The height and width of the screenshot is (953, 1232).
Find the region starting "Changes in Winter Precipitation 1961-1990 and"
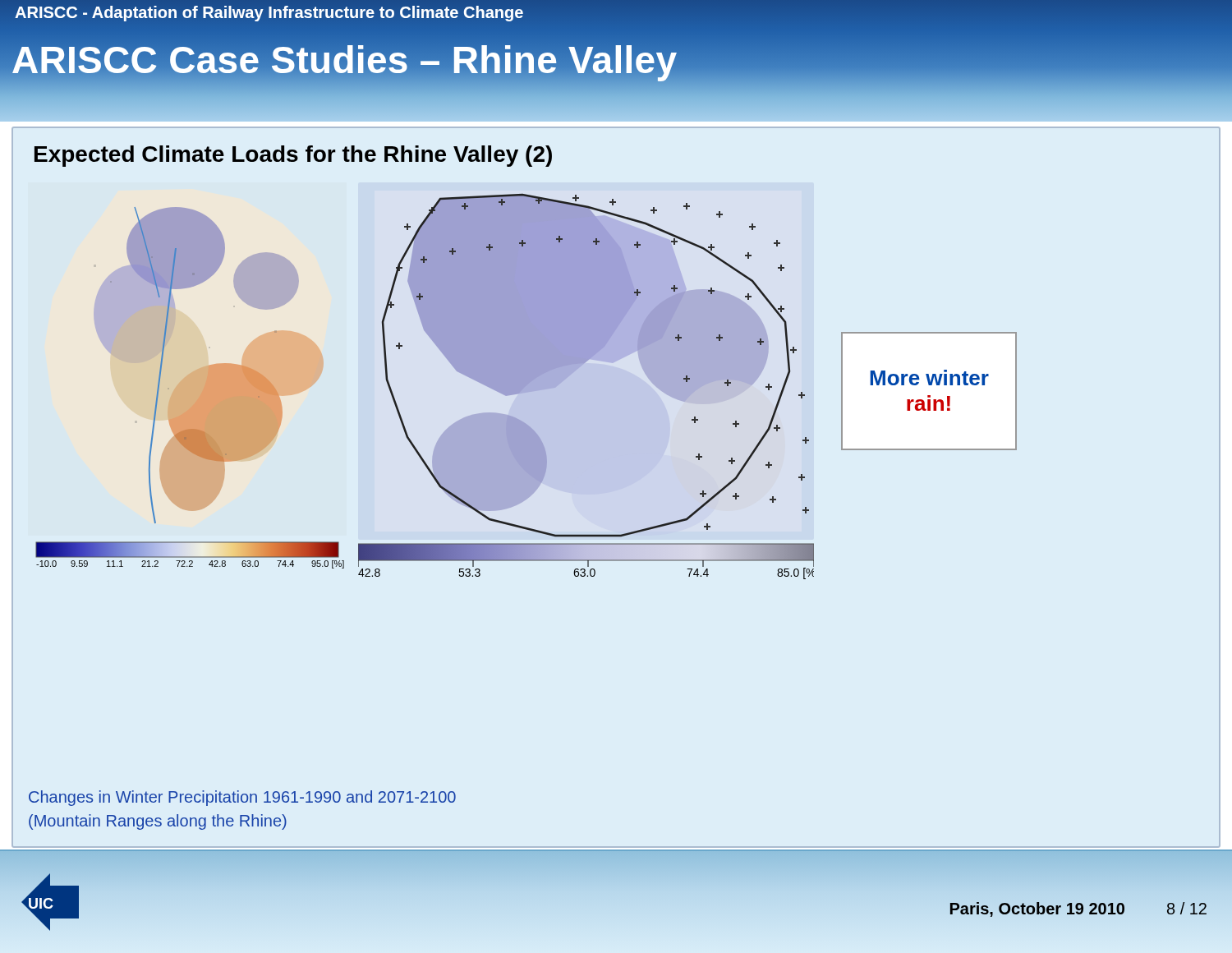[242, 809]
